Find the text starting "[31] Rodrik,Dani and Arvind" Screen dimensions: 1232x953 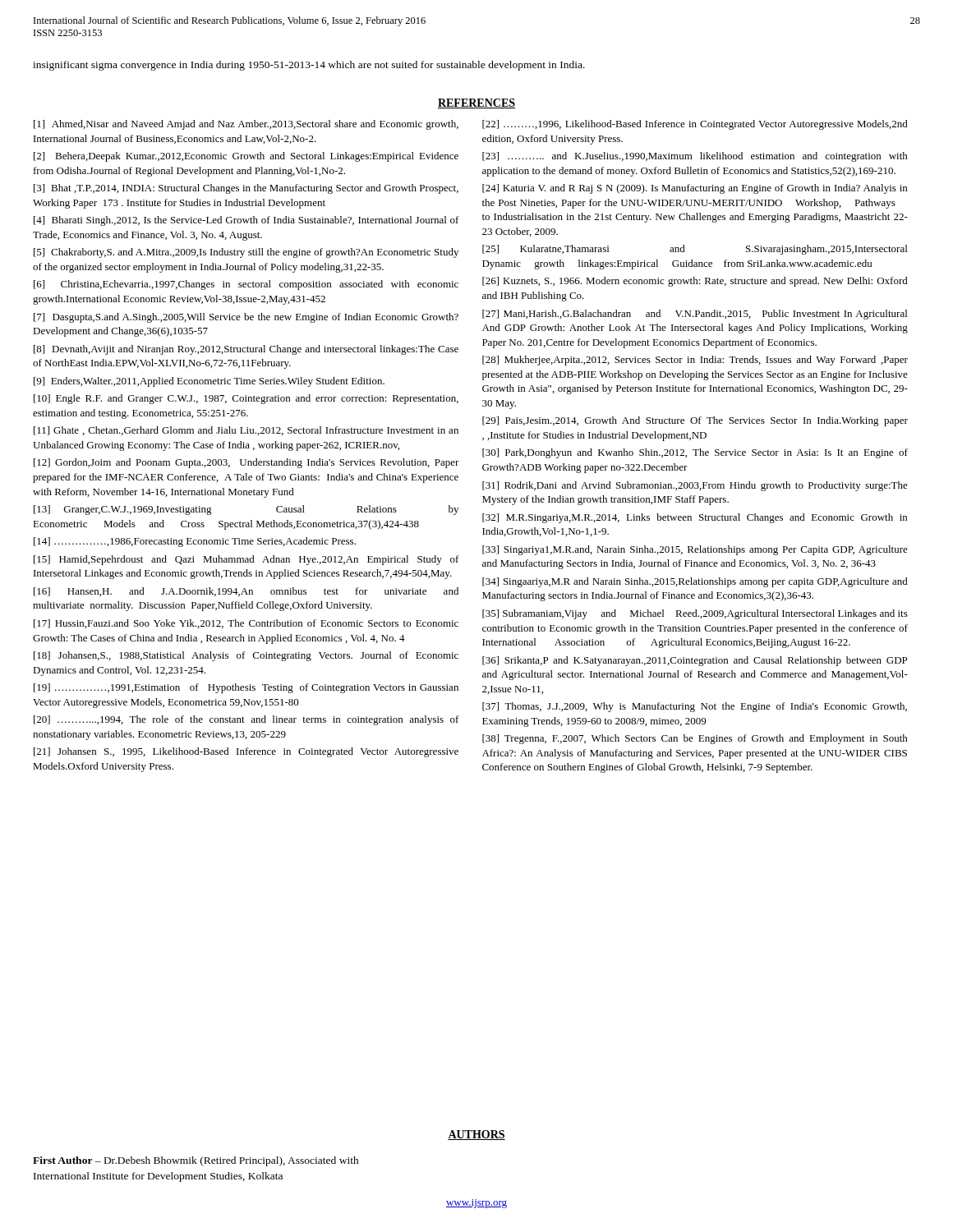click(695, 492)
